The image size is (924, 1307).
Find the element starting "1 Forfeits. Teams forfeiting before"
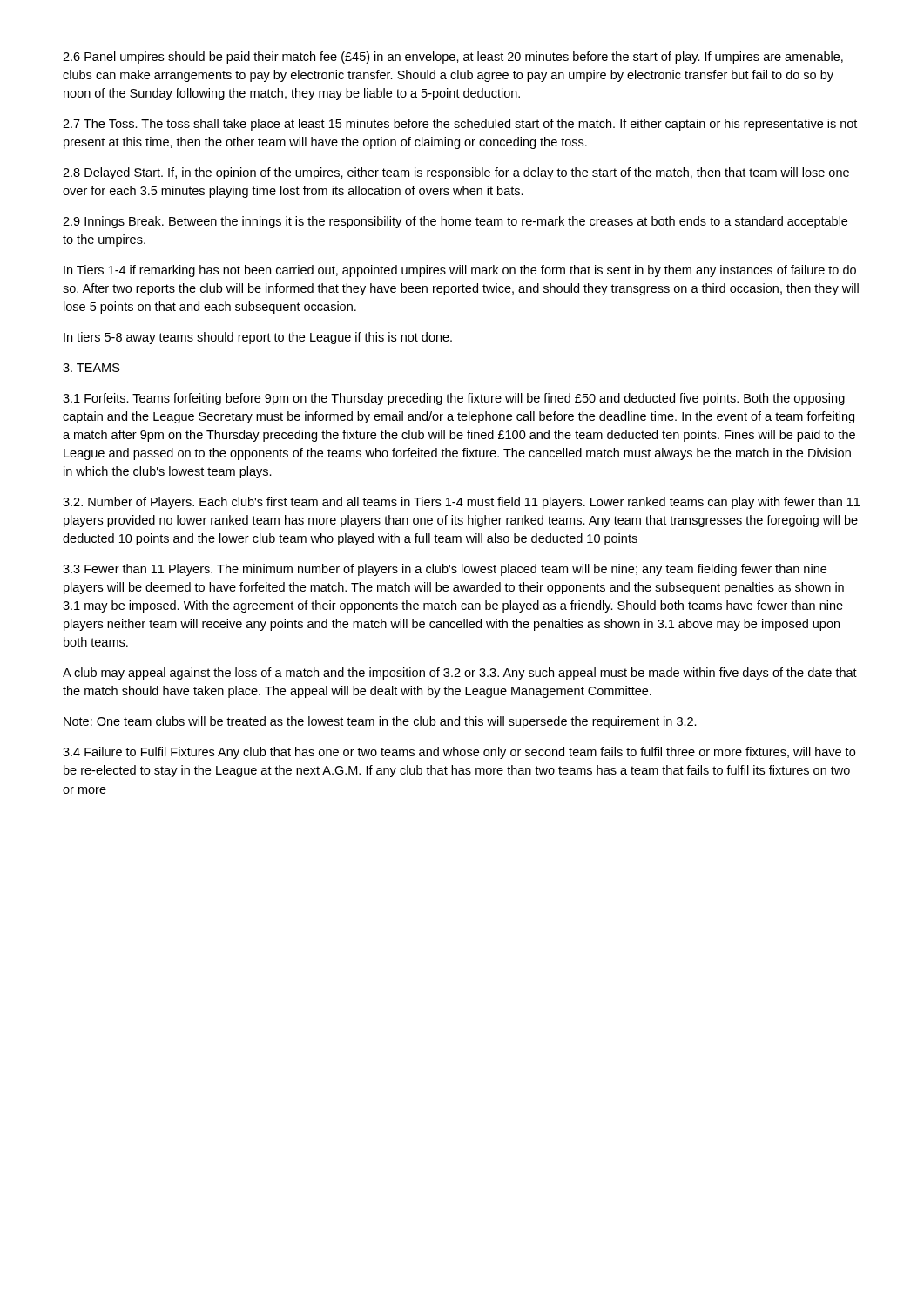pos(459,435)
